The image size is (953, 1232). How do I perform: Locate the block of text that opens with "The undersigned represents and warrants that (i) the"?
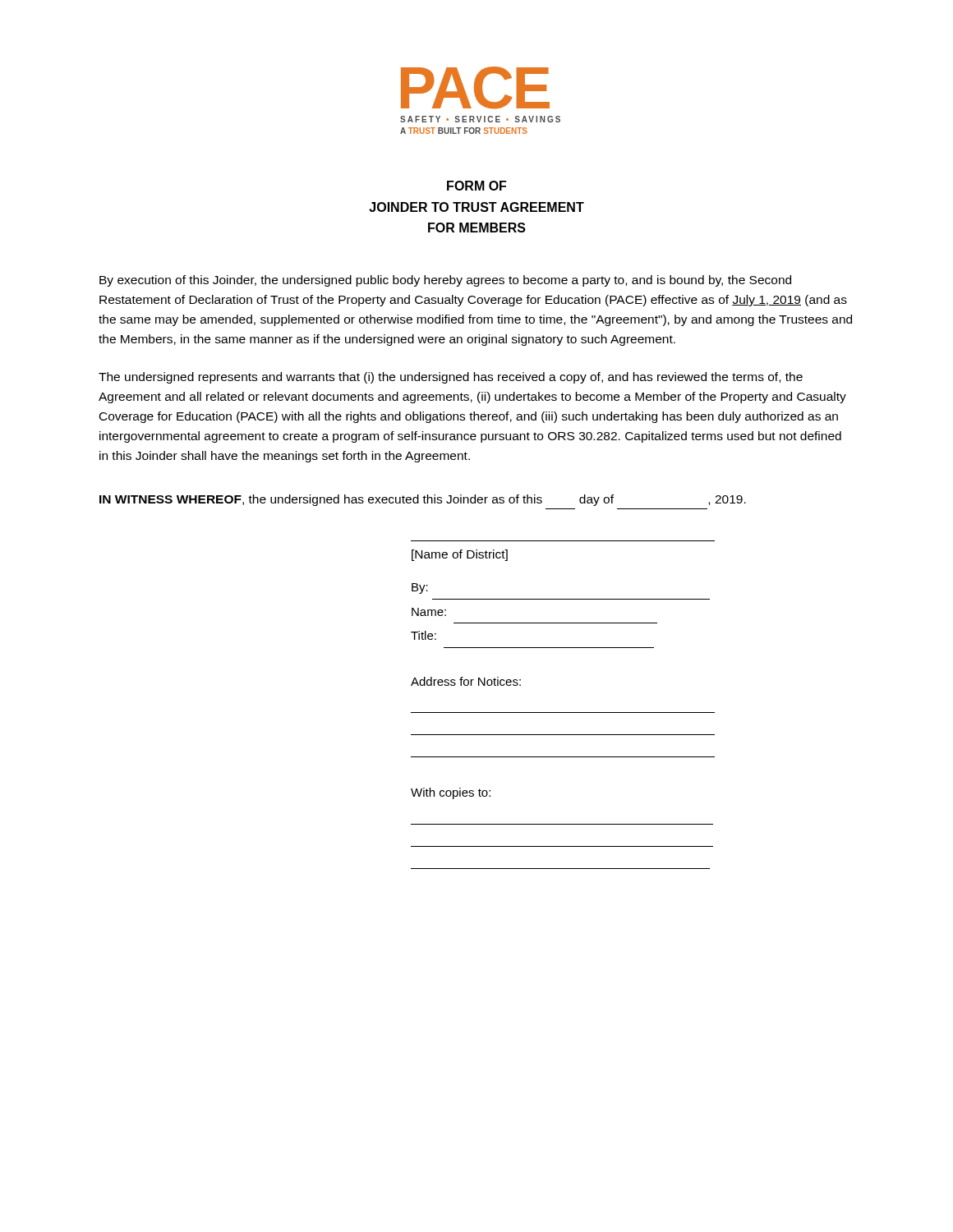click(x=472, y=416)
